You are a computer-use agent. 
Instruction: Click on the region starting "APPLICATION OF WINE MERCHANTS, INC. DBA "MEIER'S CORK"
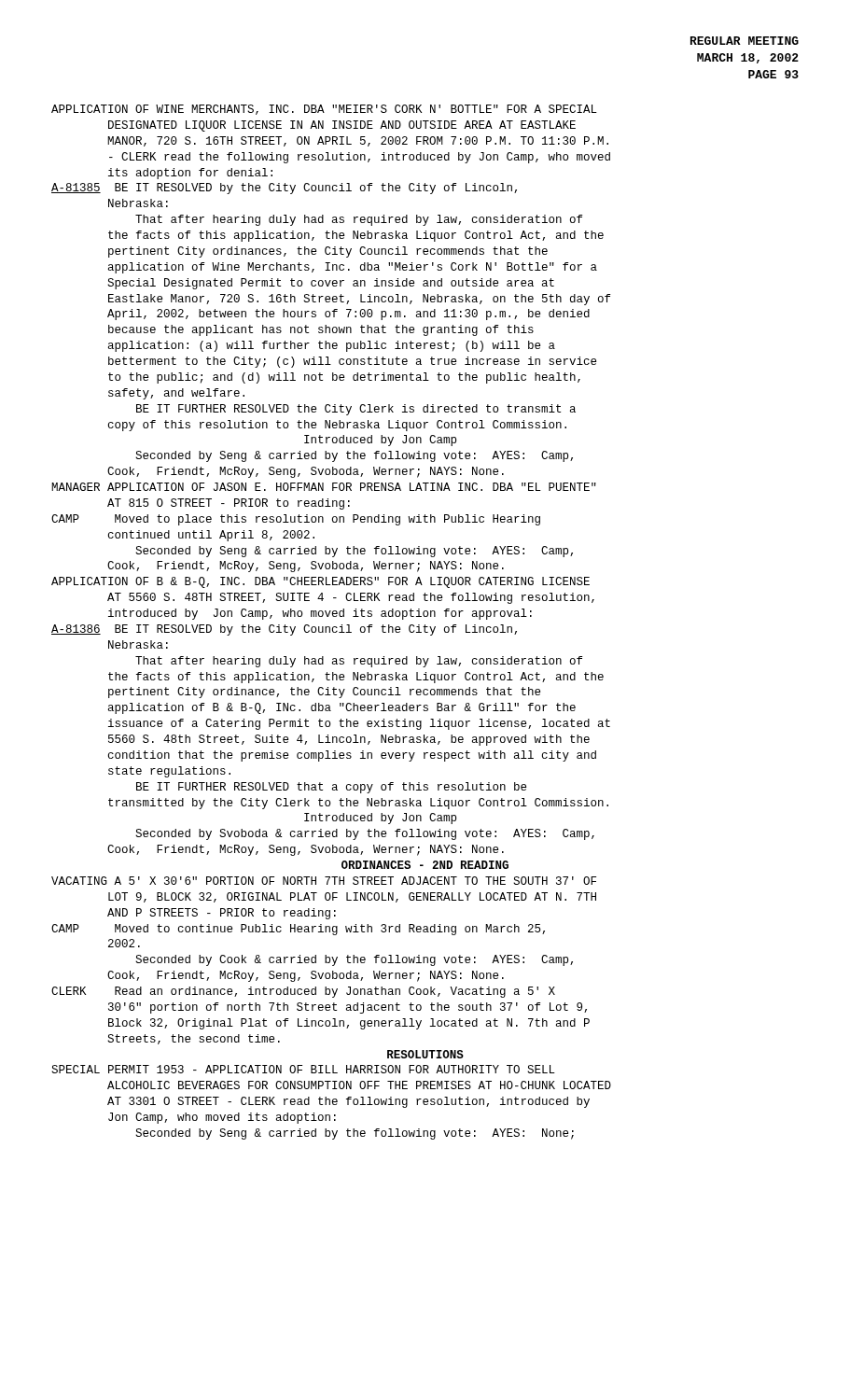pos(425,142)
